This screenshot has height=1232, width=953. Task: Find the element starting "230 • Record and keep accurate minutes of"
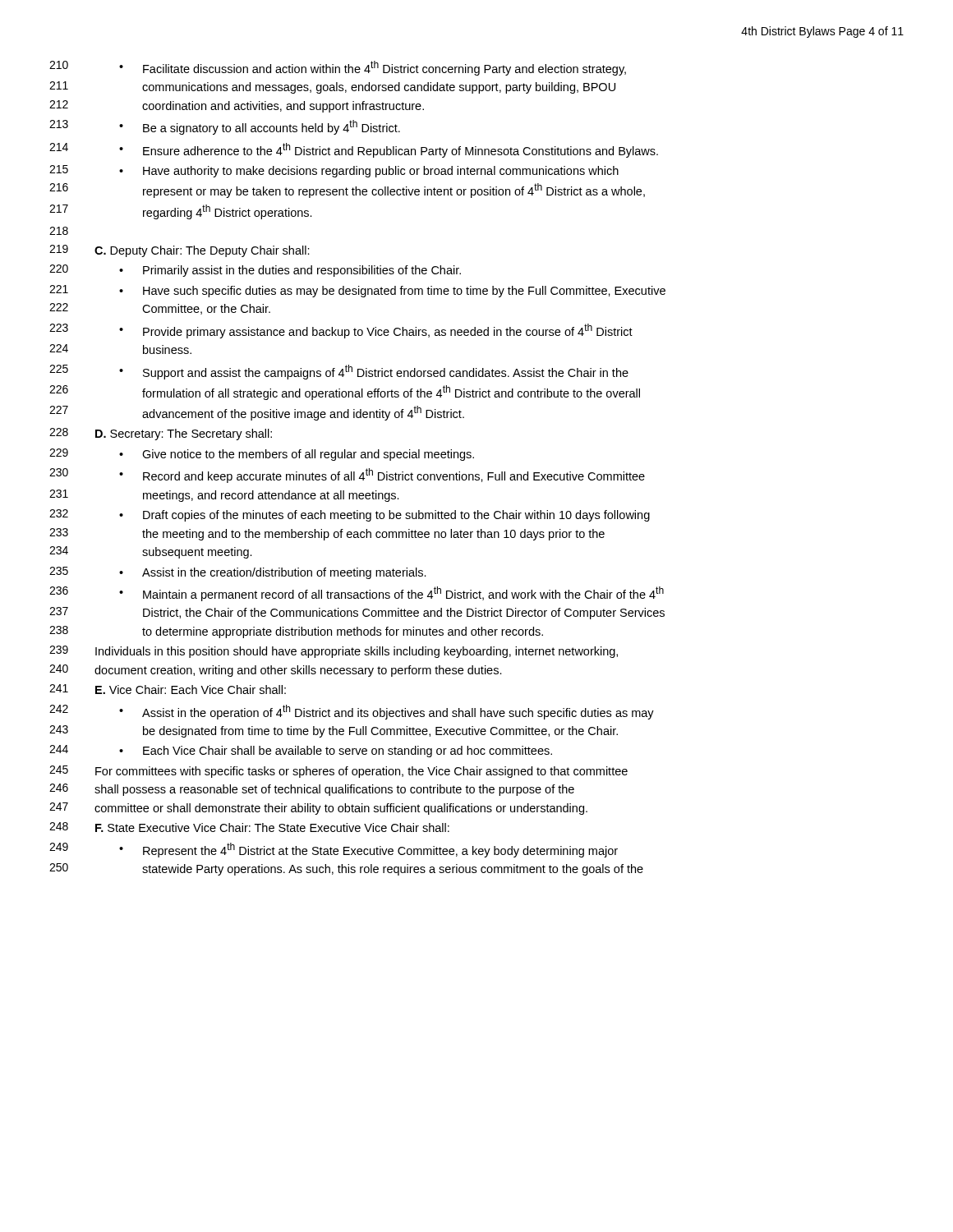(476, 485)
